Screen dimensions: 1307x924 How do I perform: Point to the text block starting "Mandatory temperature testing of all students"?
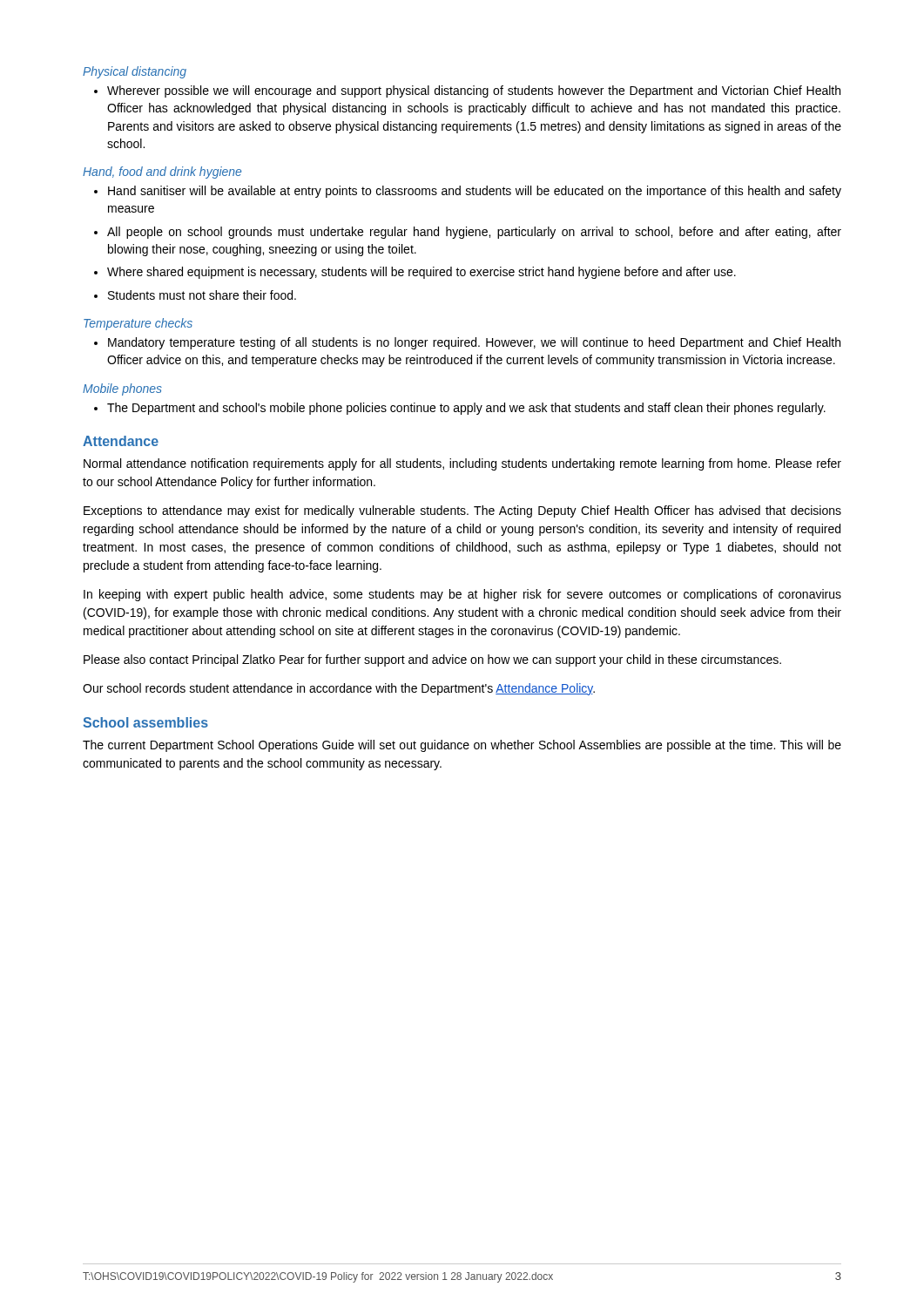[474, 351]
